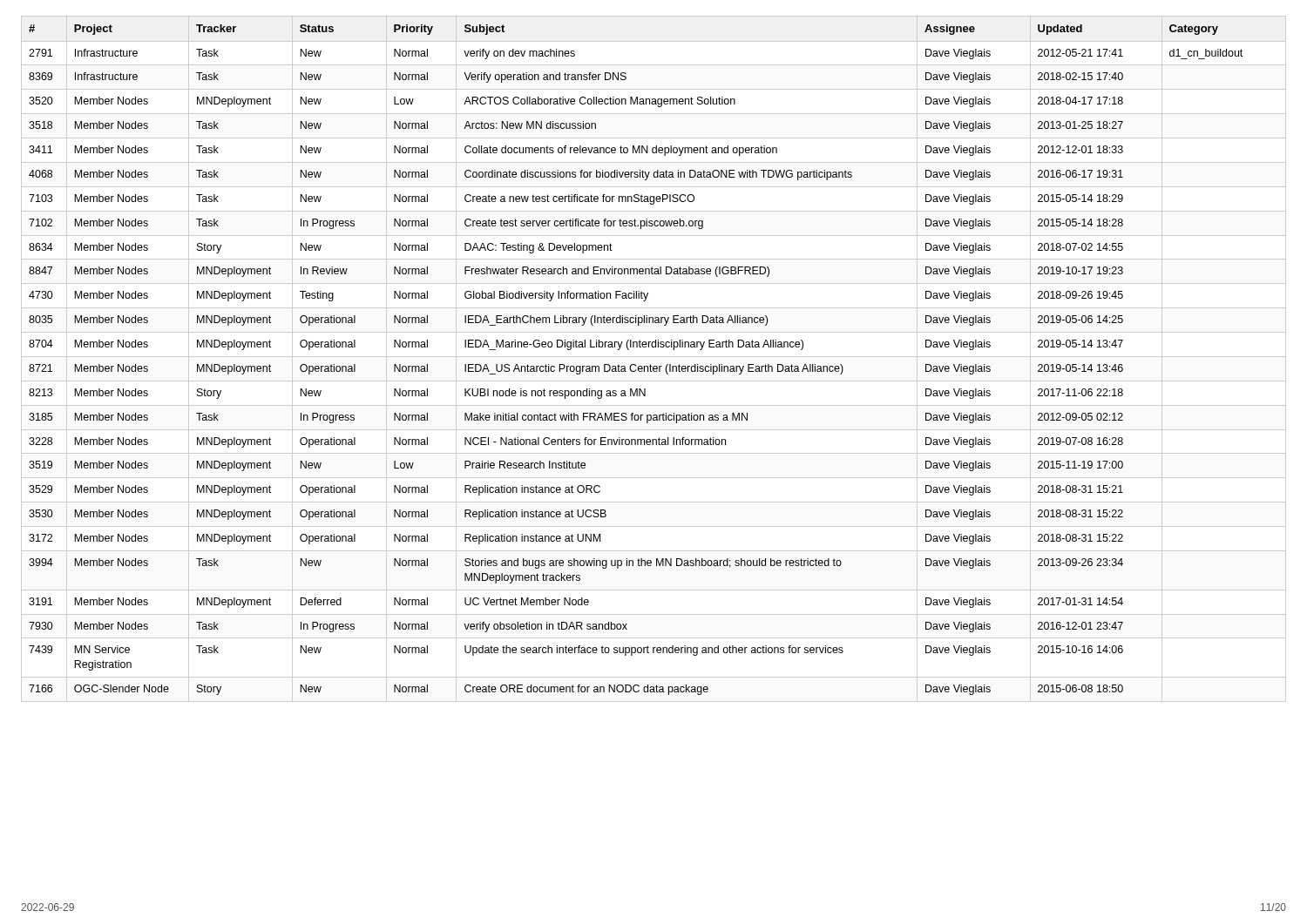This screenshot has height=924, width=1307.
Task: Locate the table with the text "2019-07-08 16:28"
Action: tap(654, 359)
